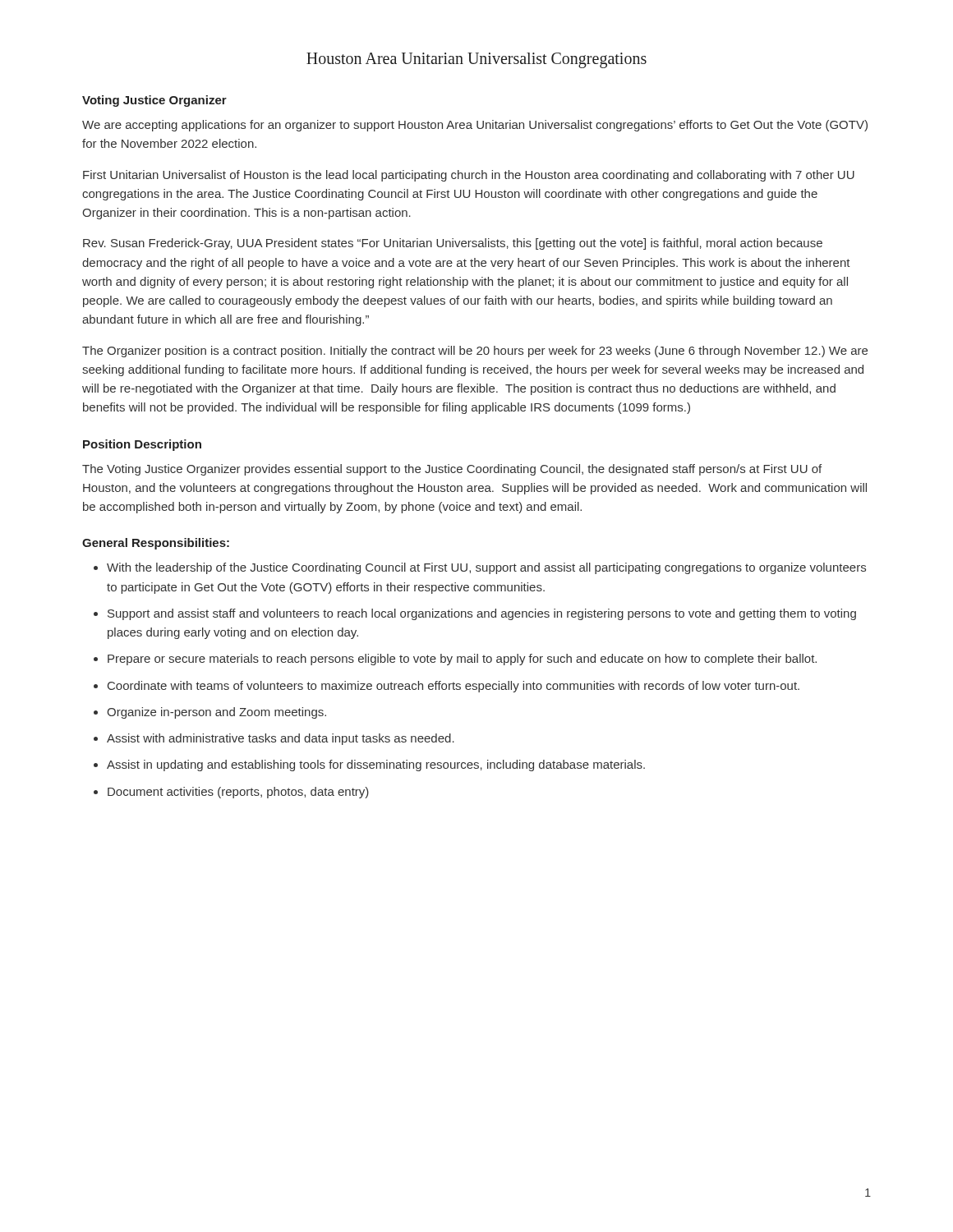Find the text block with the text "The Organizer position is a contract position. Initially"

coord(475,379)
